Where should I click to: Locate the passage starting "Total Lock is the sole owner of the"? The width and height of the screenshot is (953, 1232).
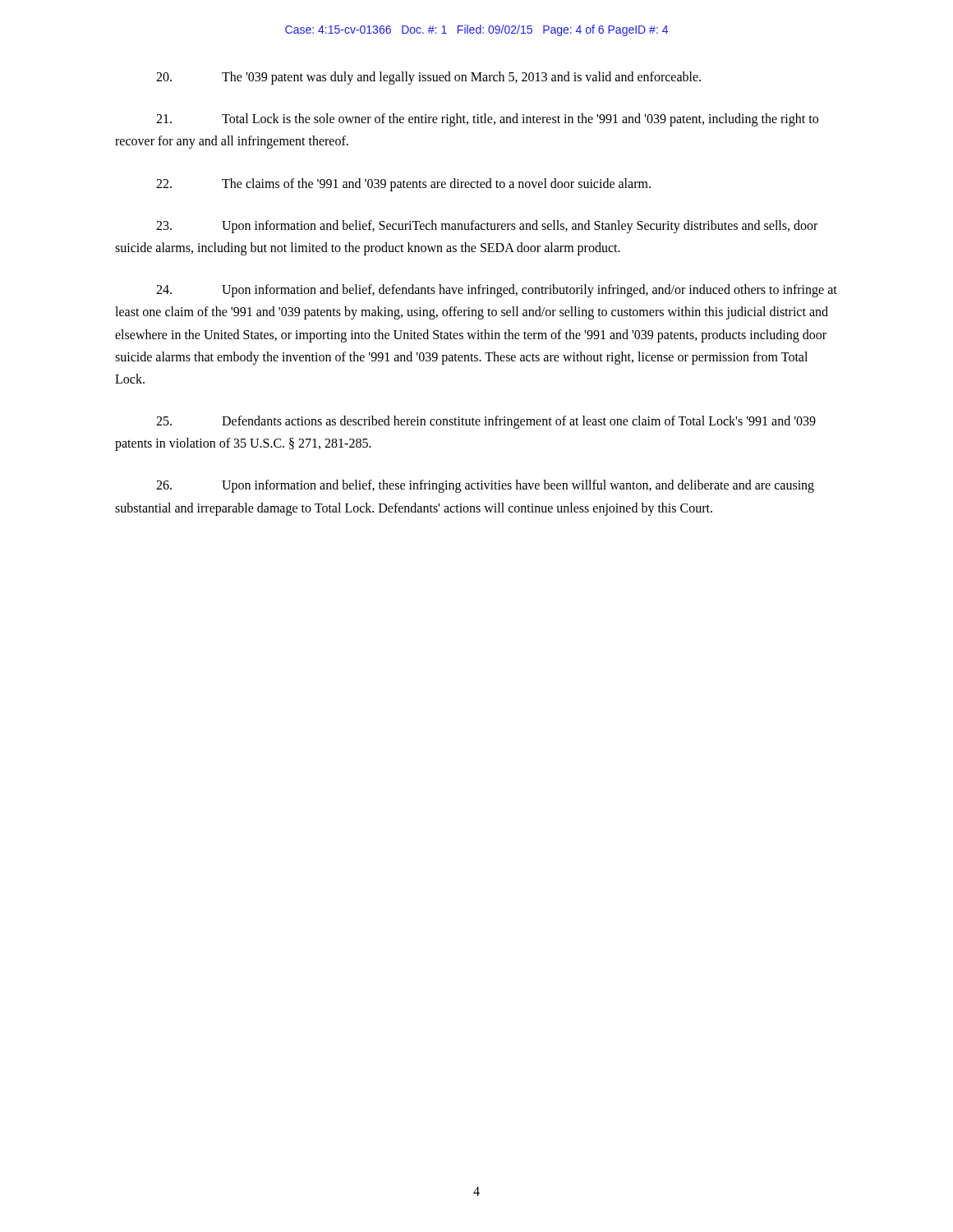[x=467, y=128]
